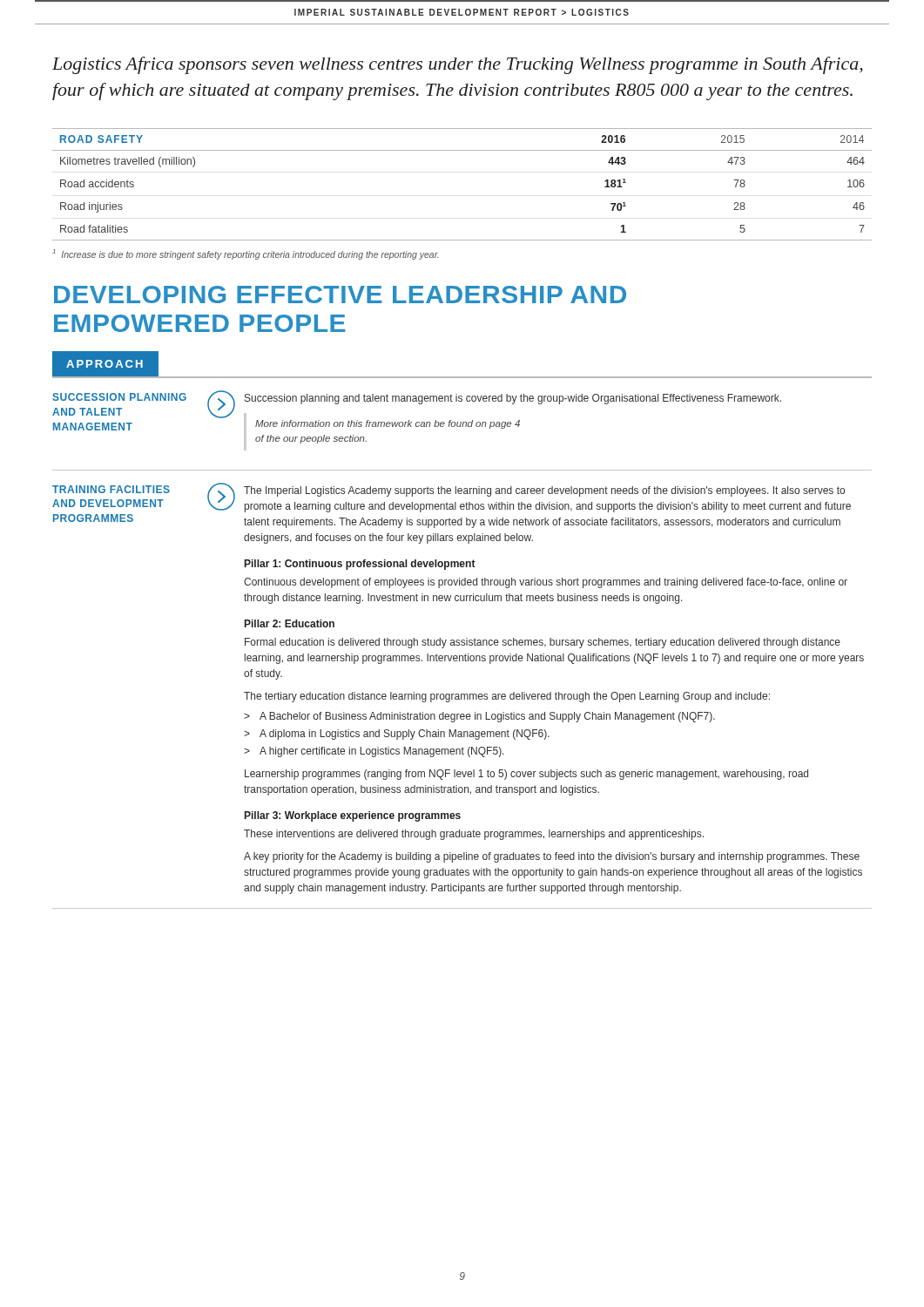Point to the passage starting "The tertiary education distance learning programmes are delivered"

point(507,696)
